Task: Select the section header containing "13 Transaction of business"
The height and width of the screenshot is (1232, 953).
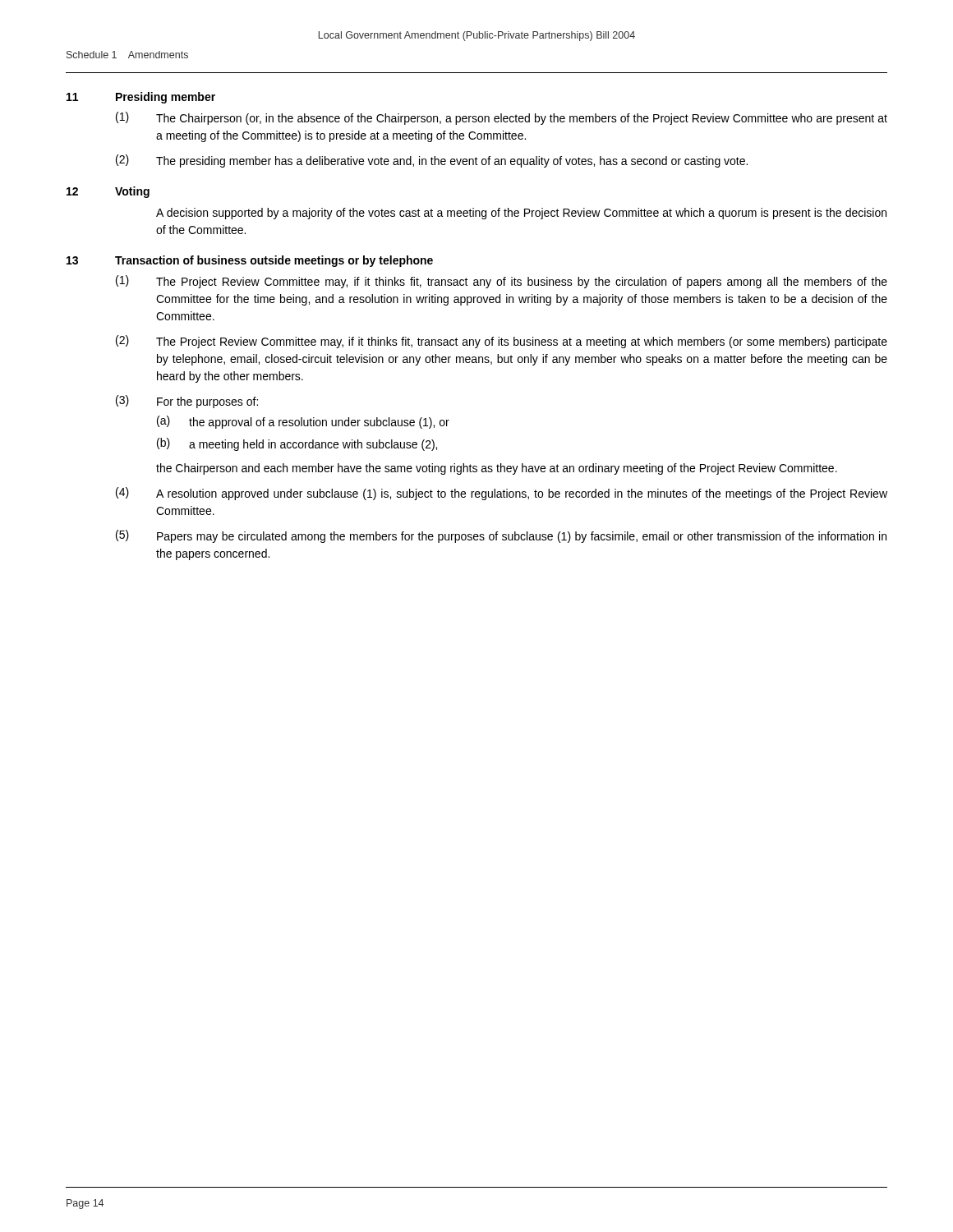Action: click(250, 260)
